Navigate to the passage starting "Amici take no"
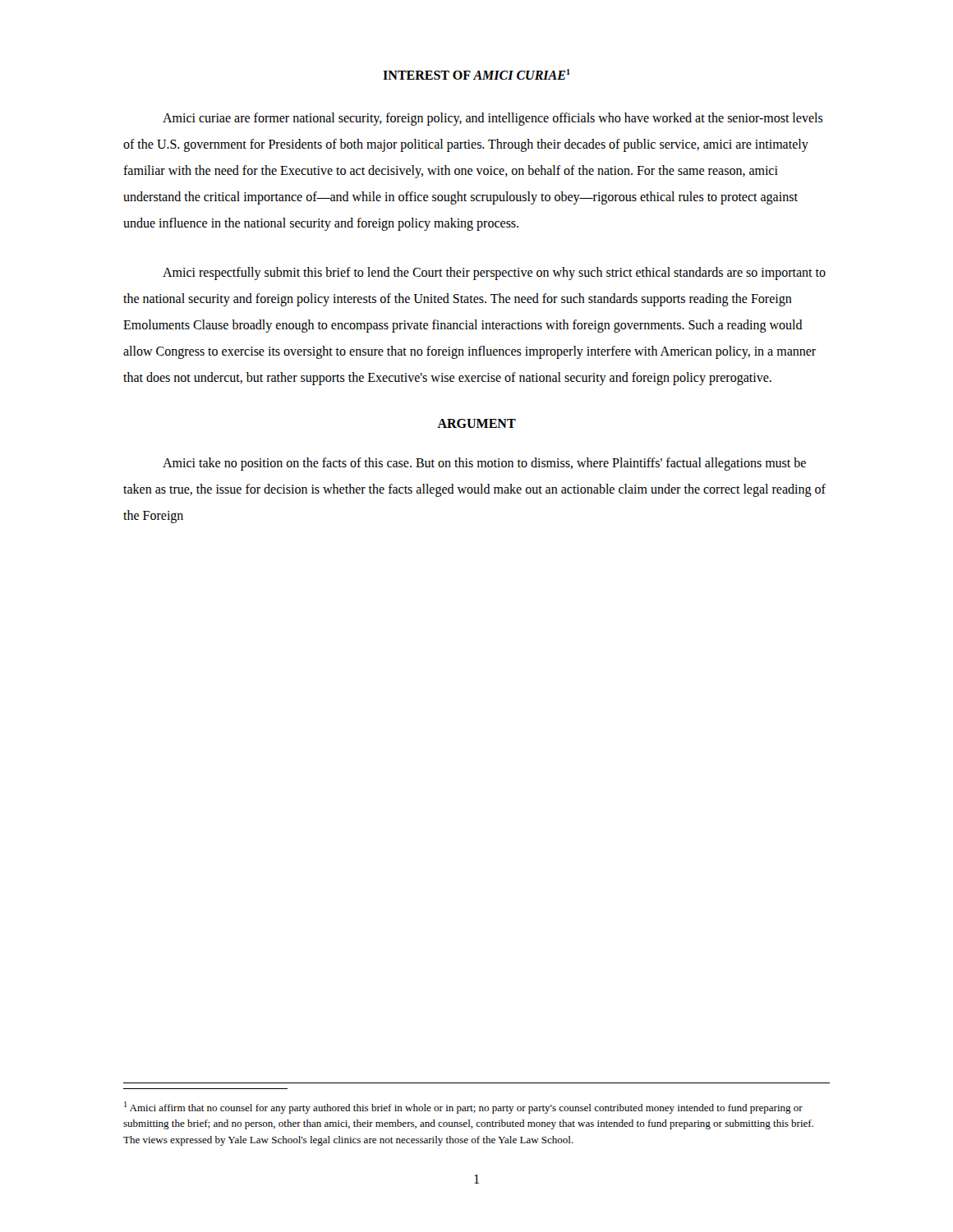This screenshot has height=1232, width=953. 476,489
